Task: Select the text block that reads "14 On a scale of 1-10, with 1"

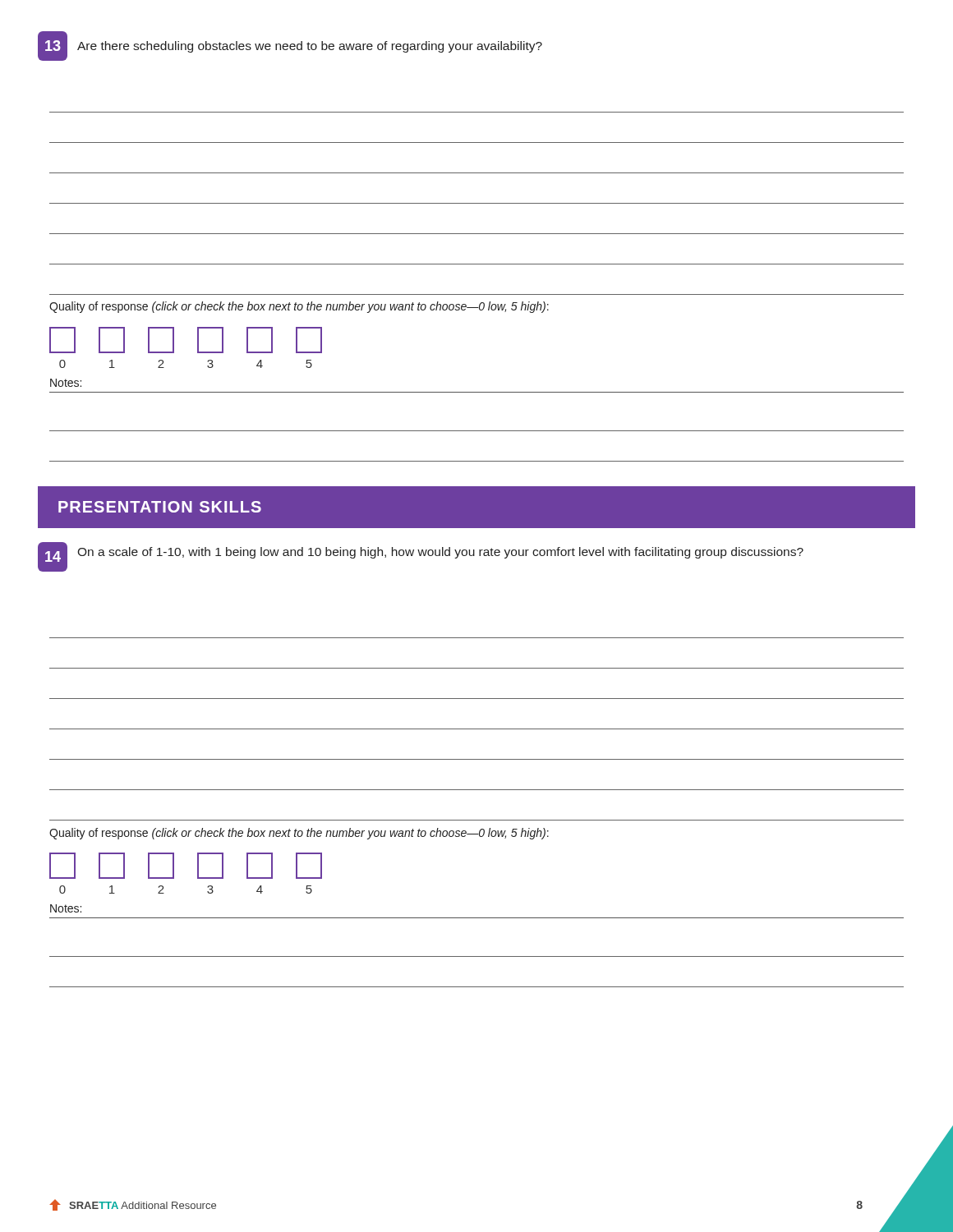Action: pos(421,557)
